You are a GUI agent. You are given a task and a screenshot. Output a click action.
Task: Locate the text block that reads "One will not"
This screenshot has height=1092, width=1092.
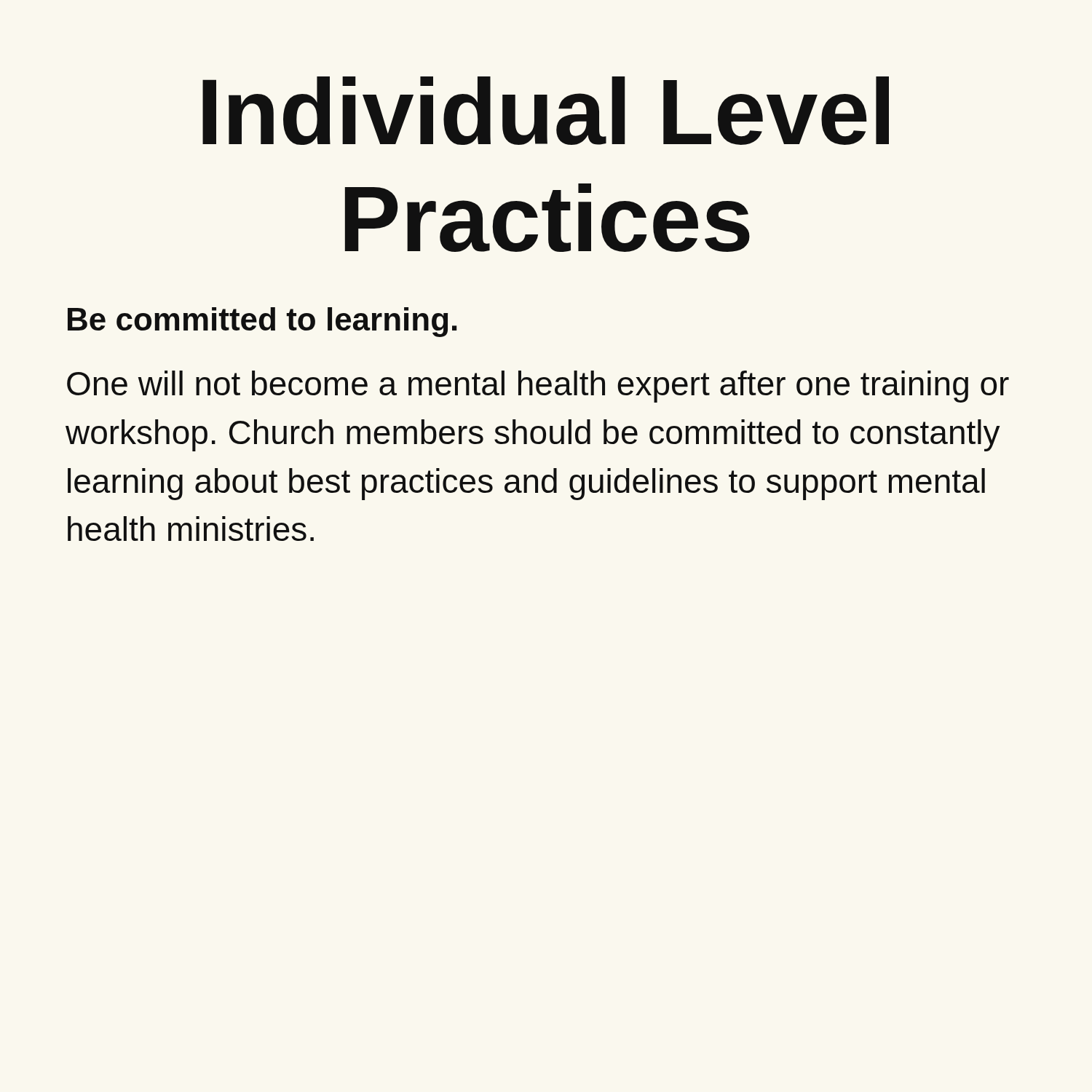546,457
